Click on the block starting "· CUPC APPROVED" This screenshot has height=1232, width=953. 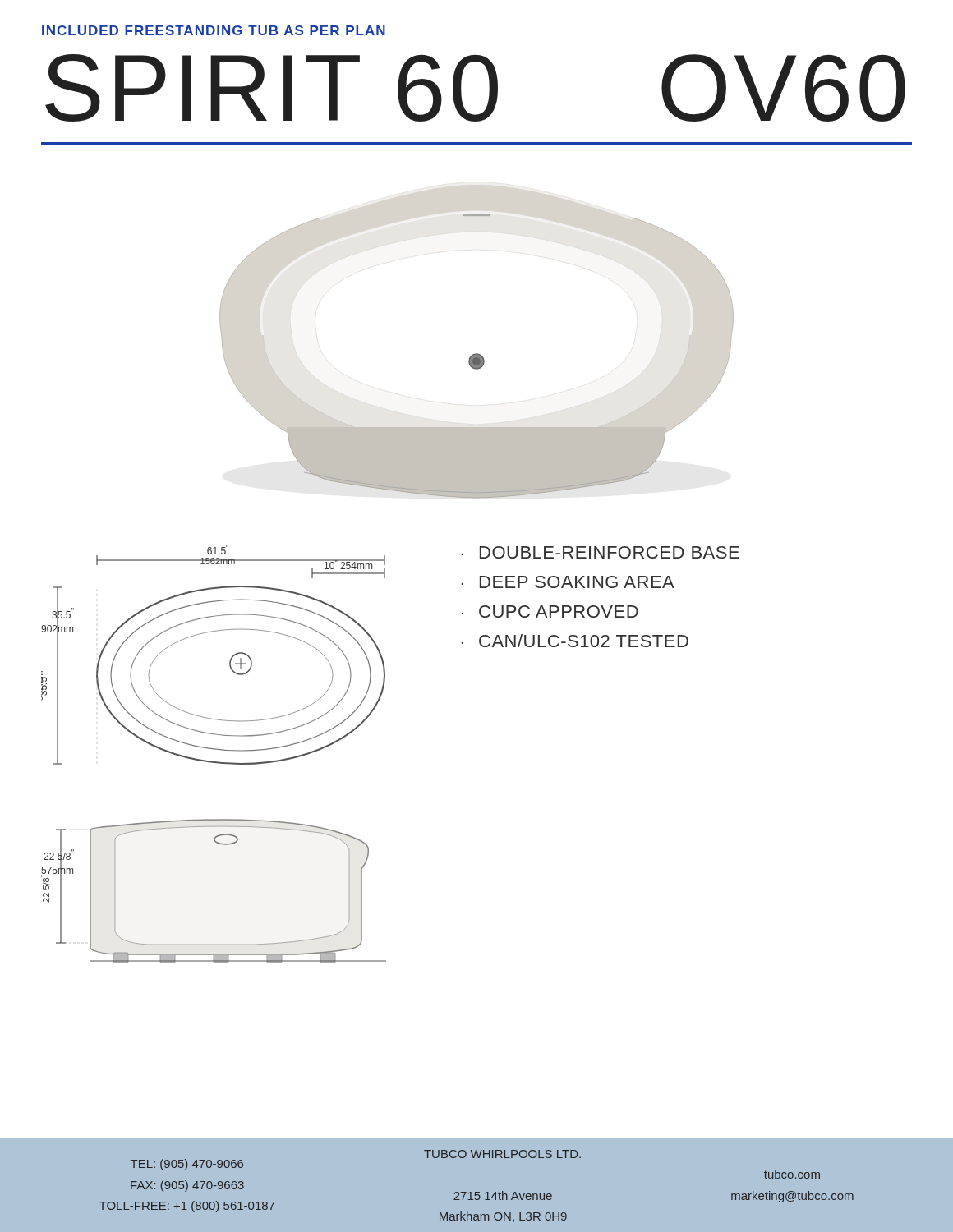(x=550, y=612)
